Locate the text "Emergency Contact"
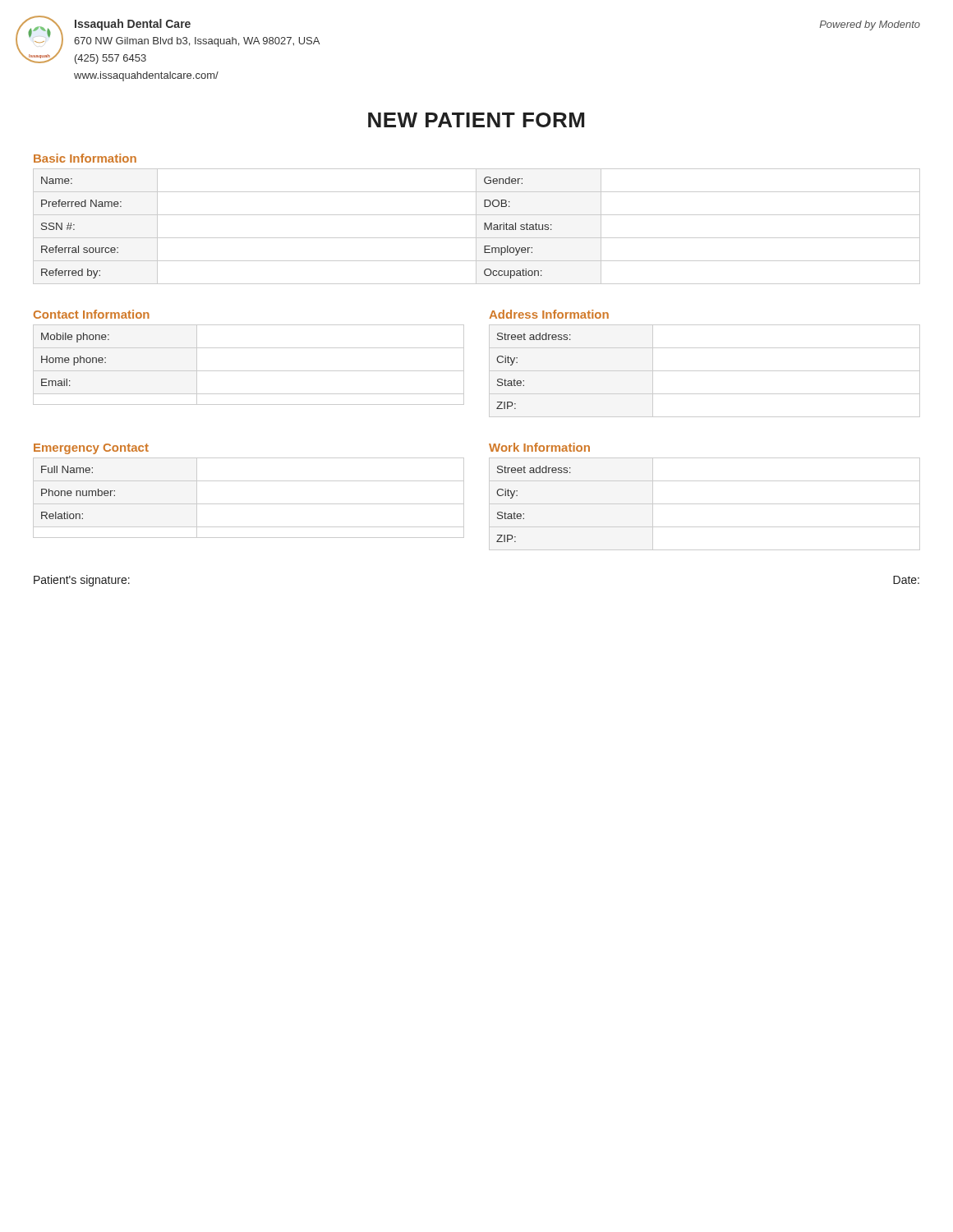Viewport: 953px width, 1232px height. 91,447
